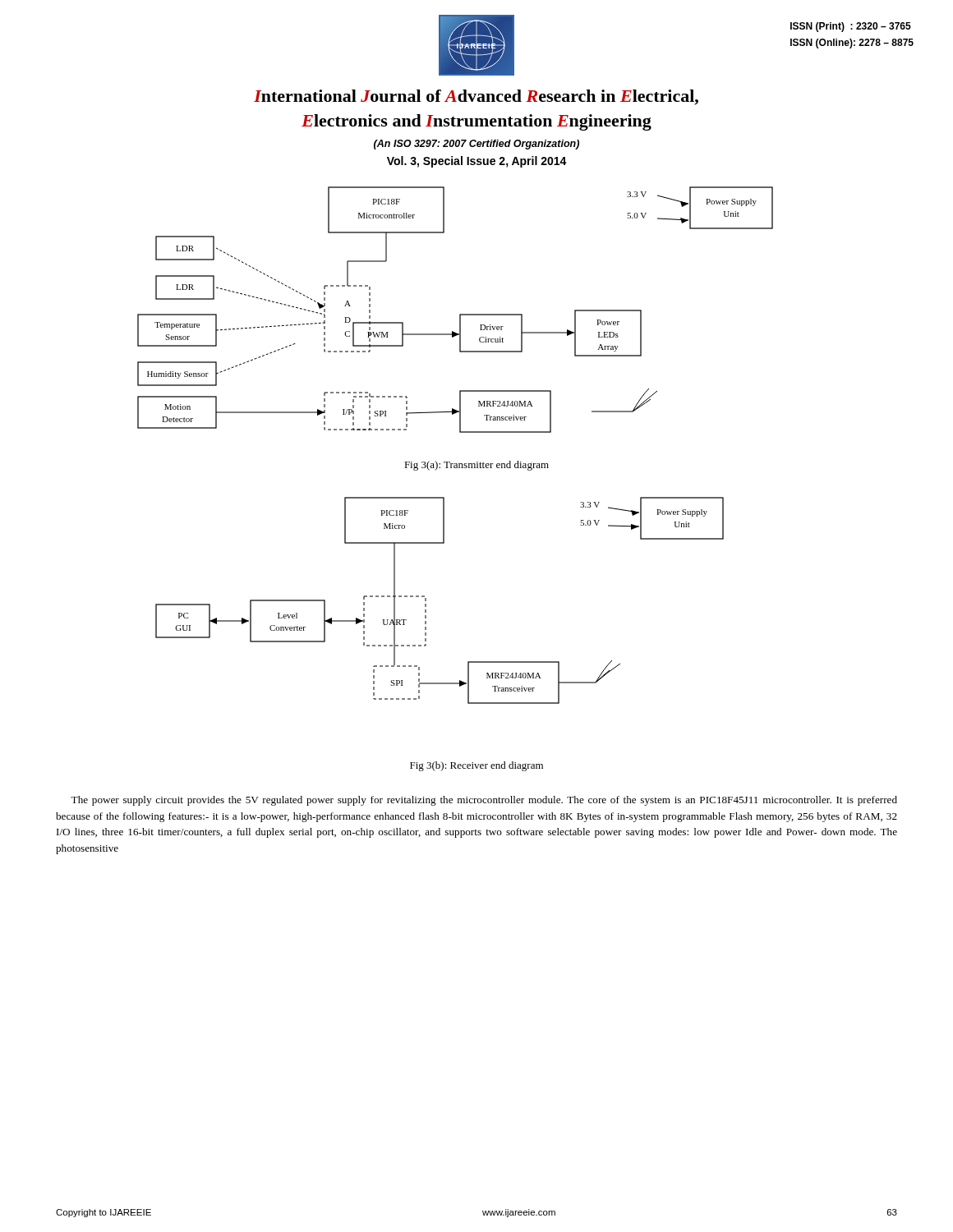Point to the block beginning "(An ISO 3297:"
953x1232 pixels.
(x=476, y=144)
